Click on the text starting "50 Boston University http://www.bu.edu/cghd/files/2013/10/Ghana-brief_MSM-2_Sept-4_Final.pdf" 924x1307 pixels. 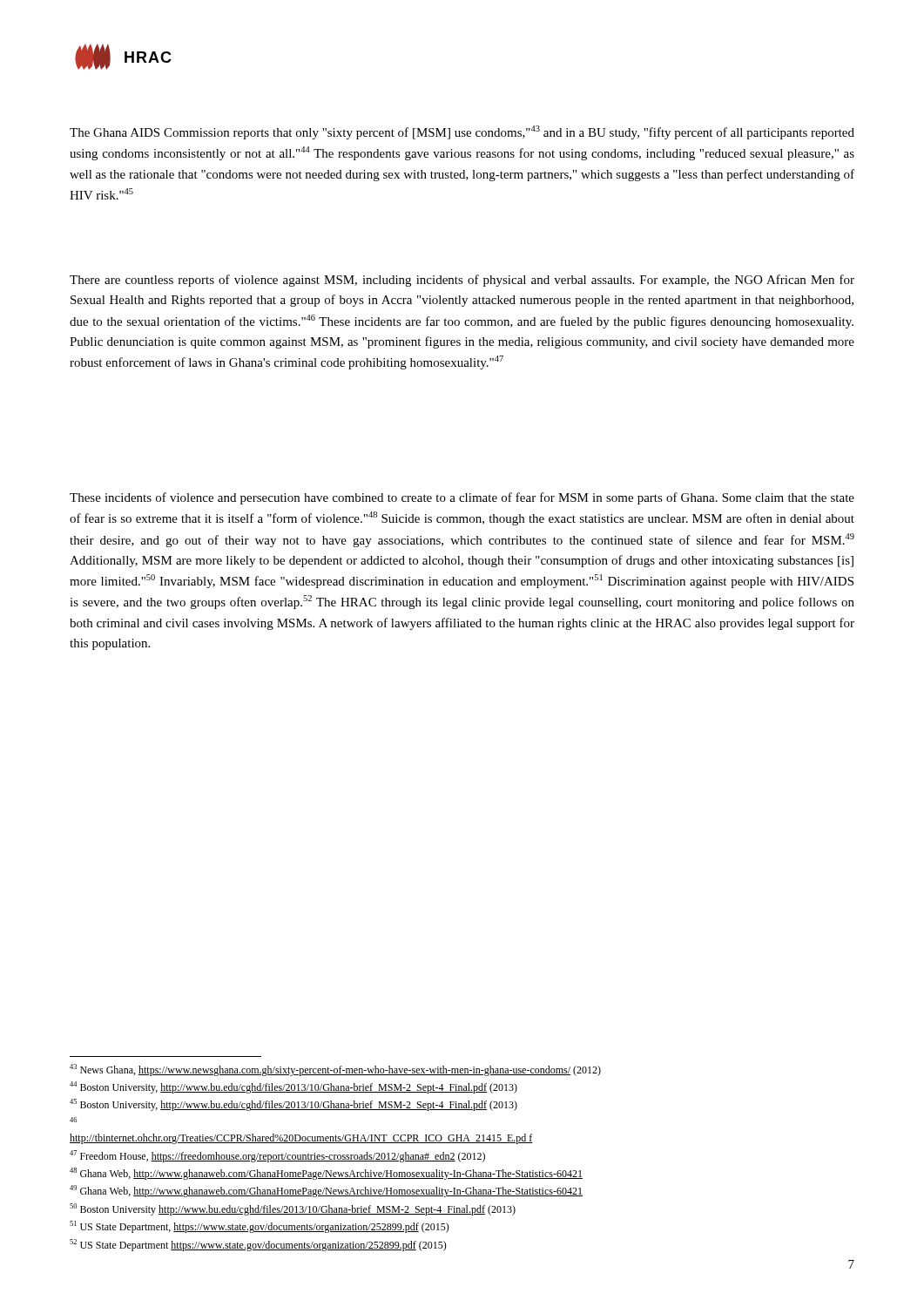click(293, 1209)
